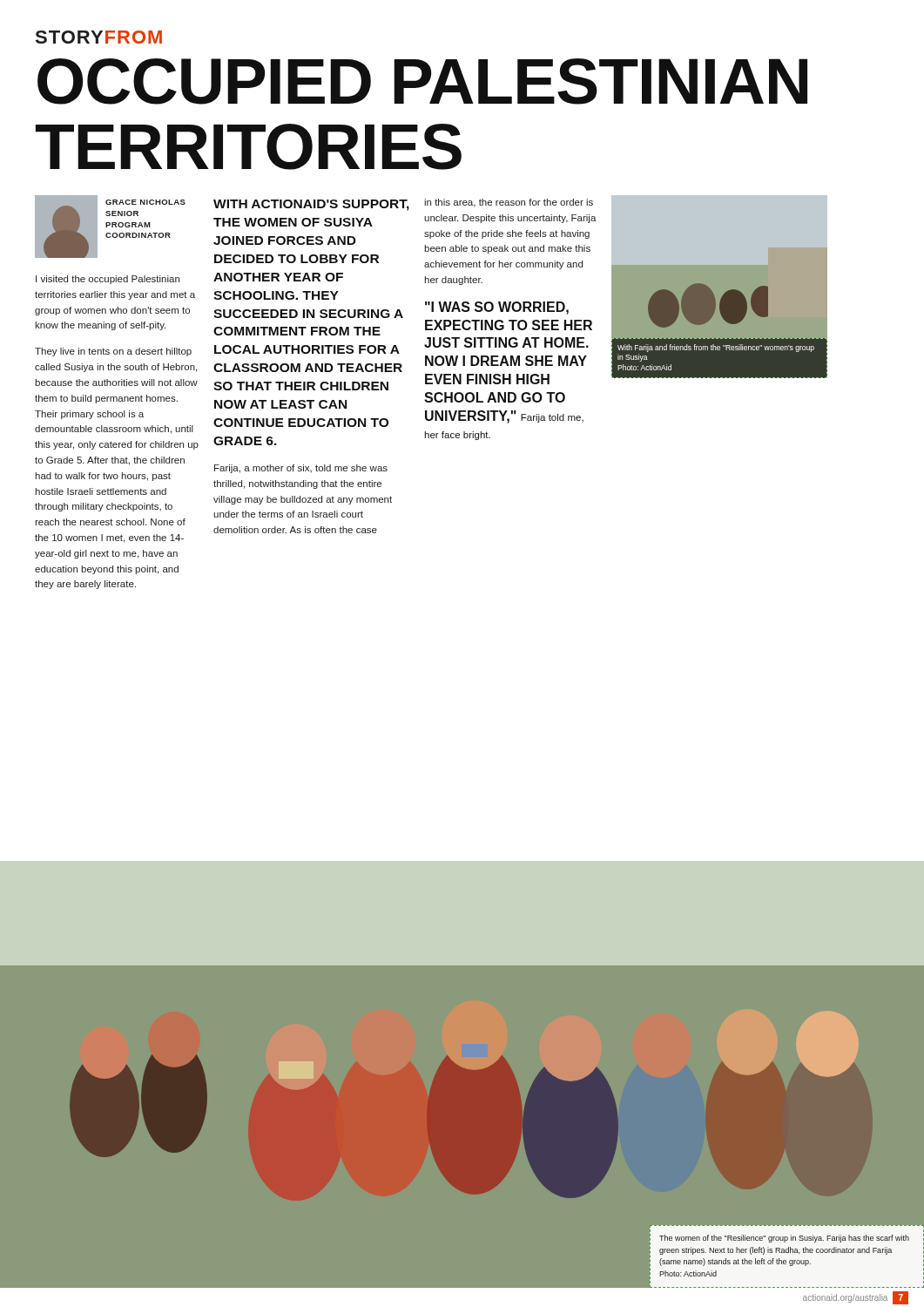The height and width of the screenshot is (1307, 924).
Task: Locate the caption that opens with "The women of the "Resilience" group in"
Action: coord(784,1256)
